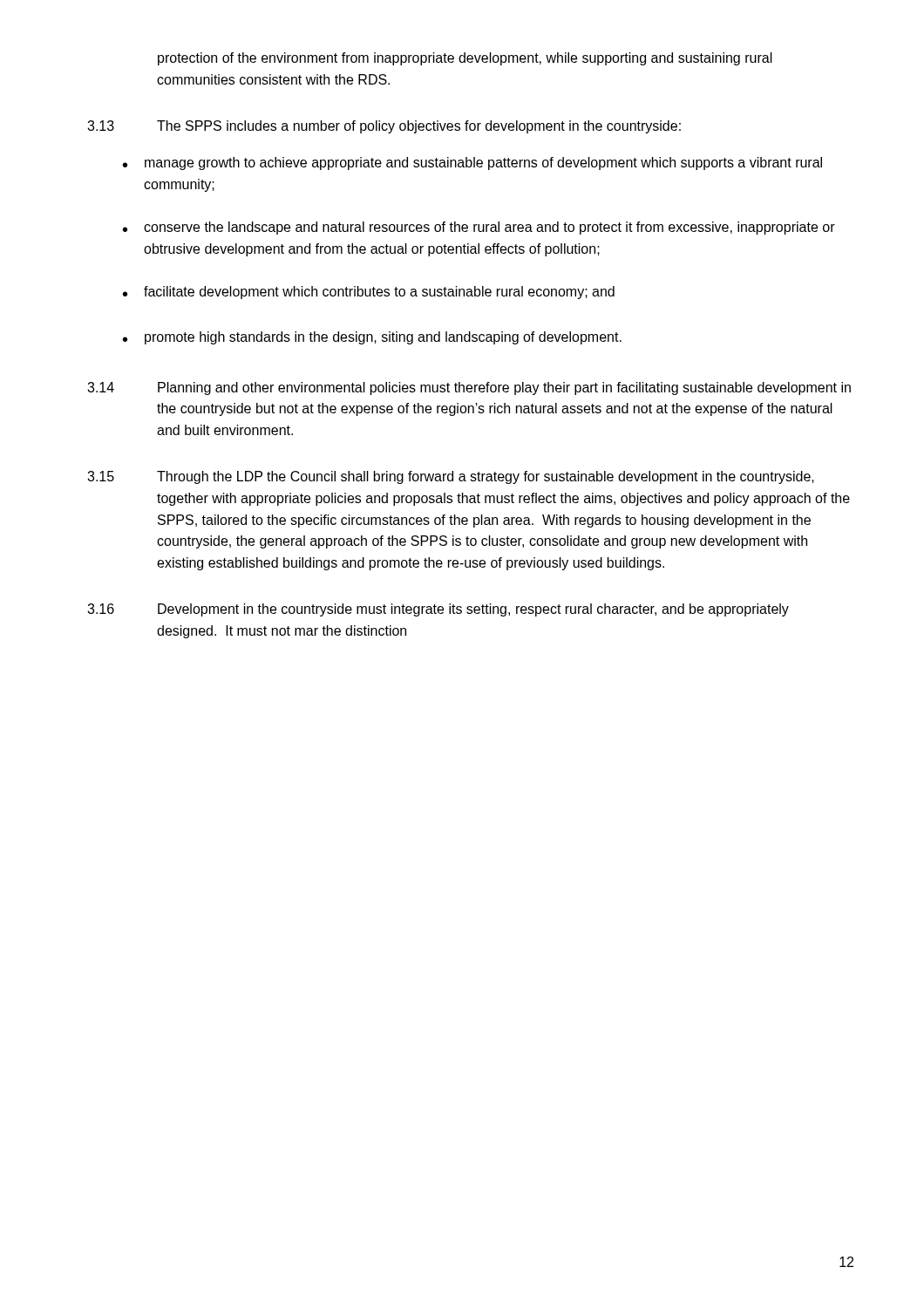Select the text block containing "14 Planning and"
Screen dimensions: 1308x924
471,410
